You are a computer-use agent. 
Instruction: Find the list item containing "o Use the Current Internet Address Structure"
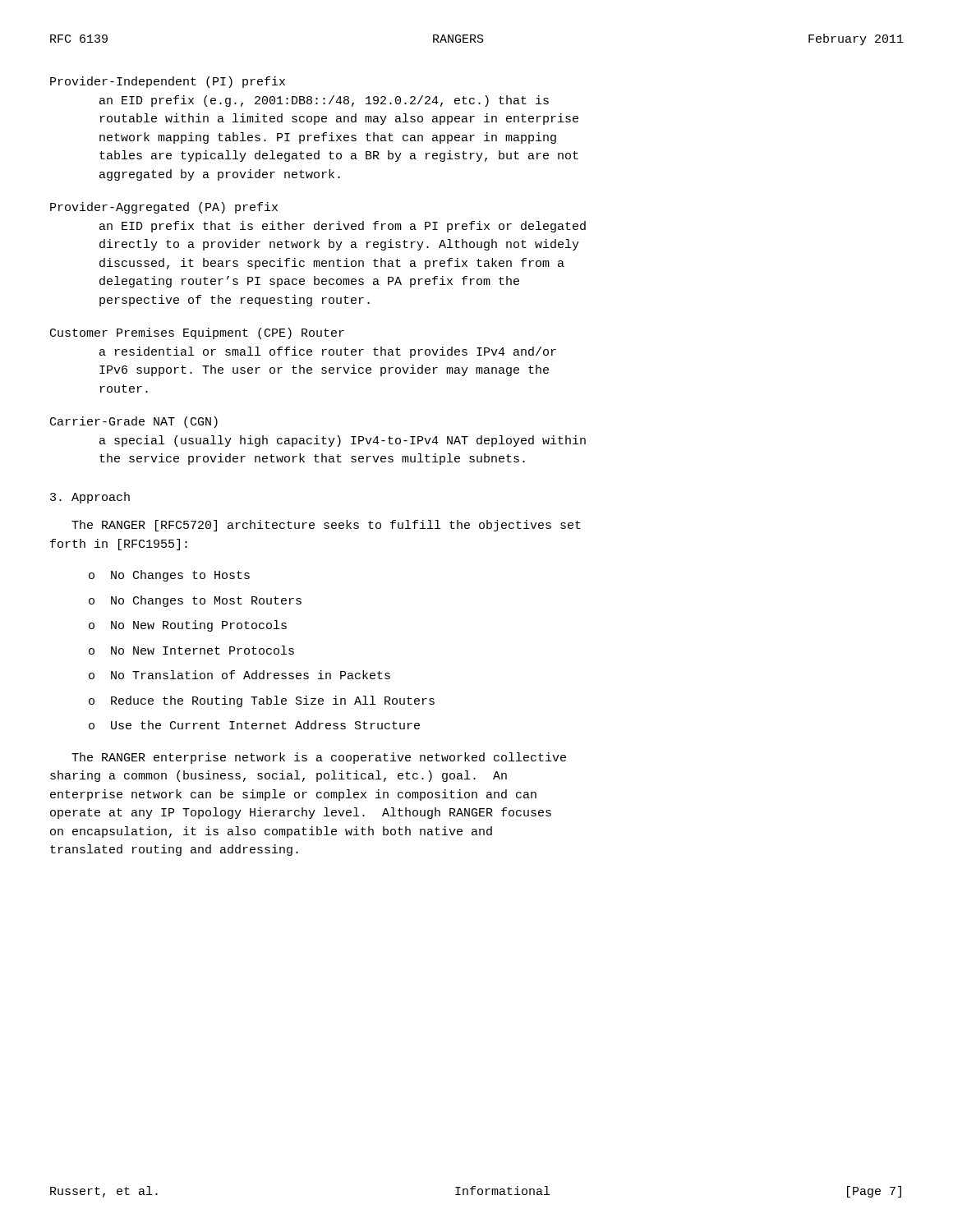243,726
